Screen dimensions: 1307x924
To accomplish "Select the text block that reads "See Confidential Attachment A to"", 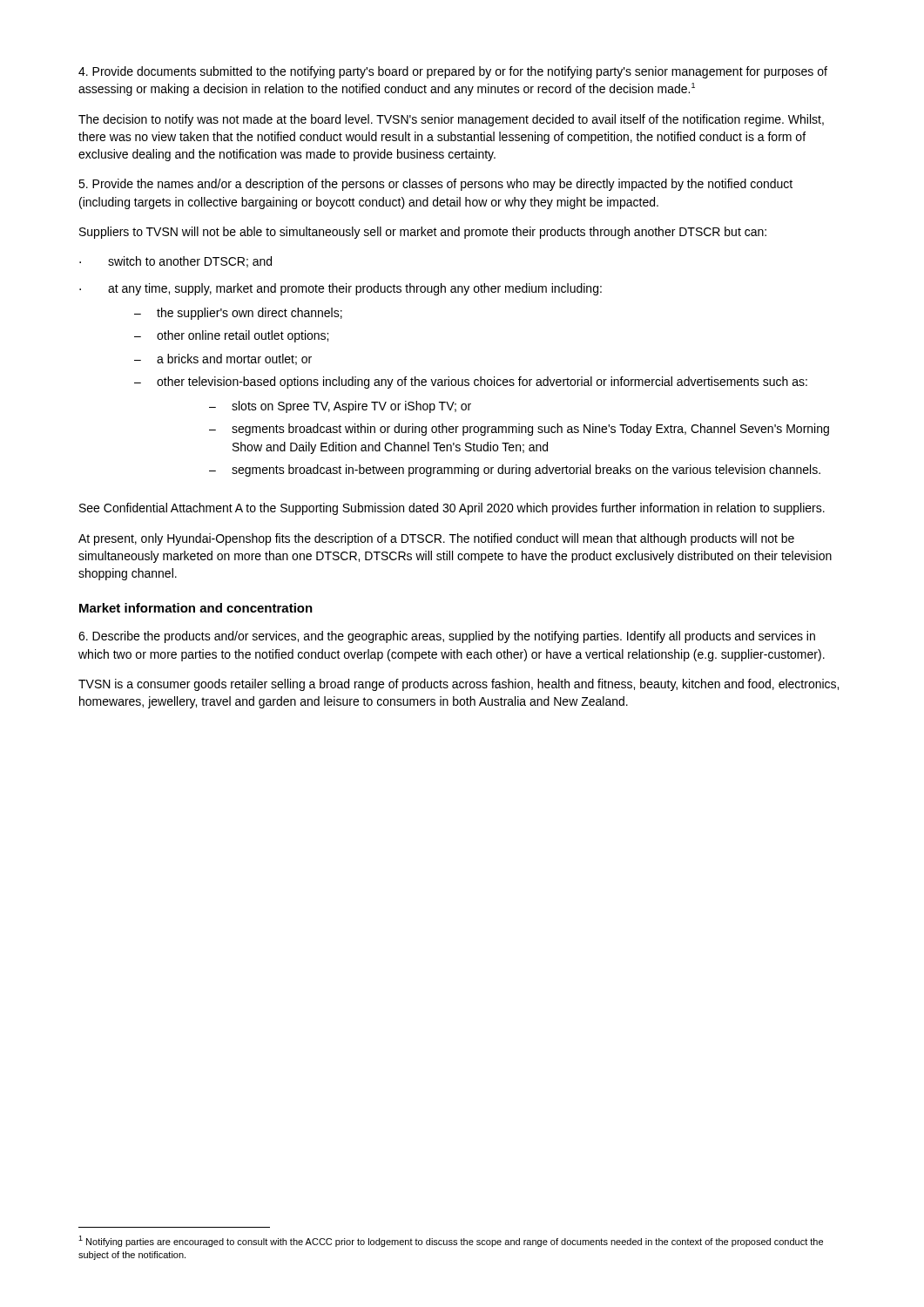I will [462, 508].
